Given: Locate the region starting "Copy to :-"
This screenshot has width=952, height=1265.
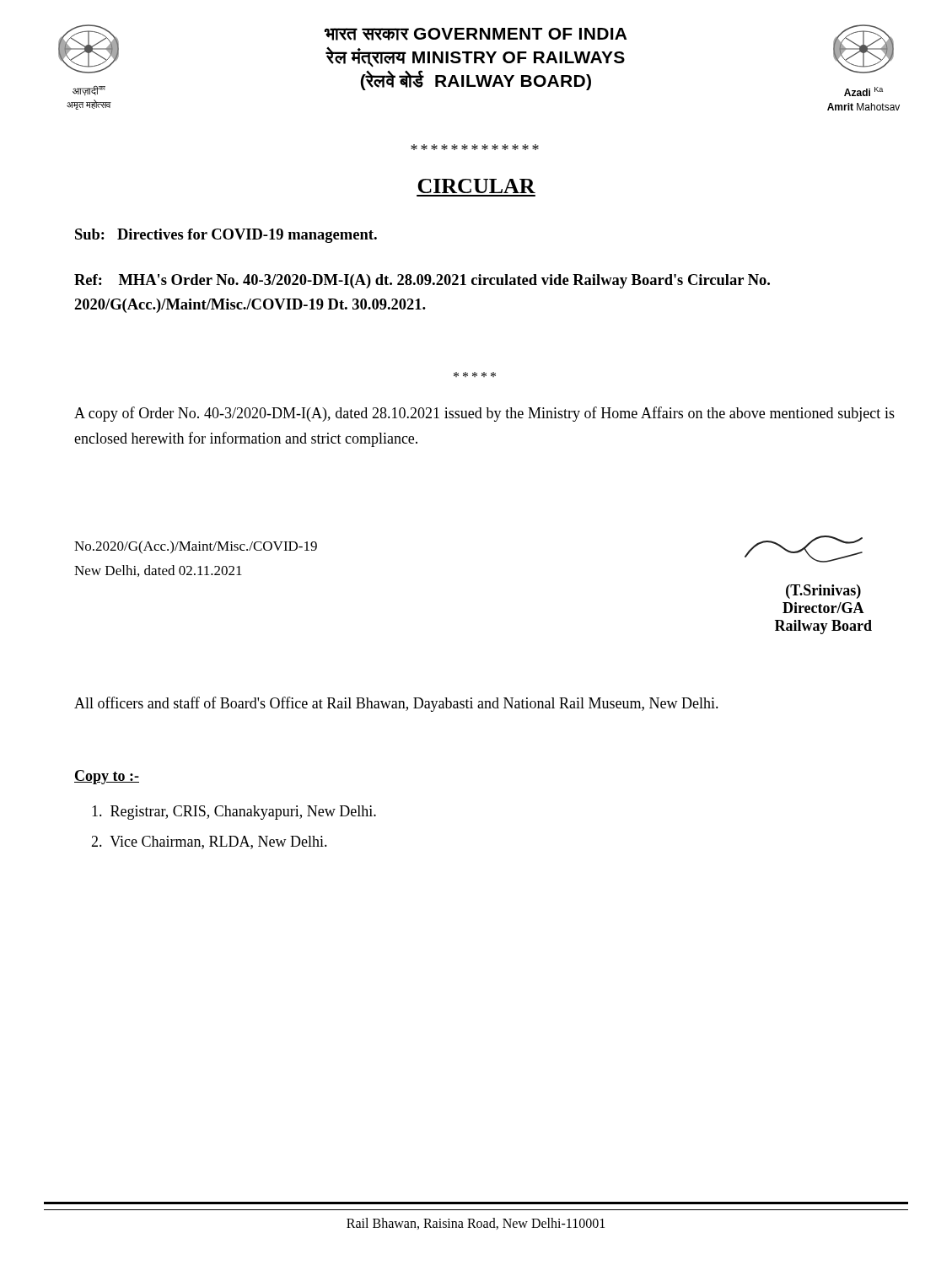Looking at the screenshot, I should [107, 776].
